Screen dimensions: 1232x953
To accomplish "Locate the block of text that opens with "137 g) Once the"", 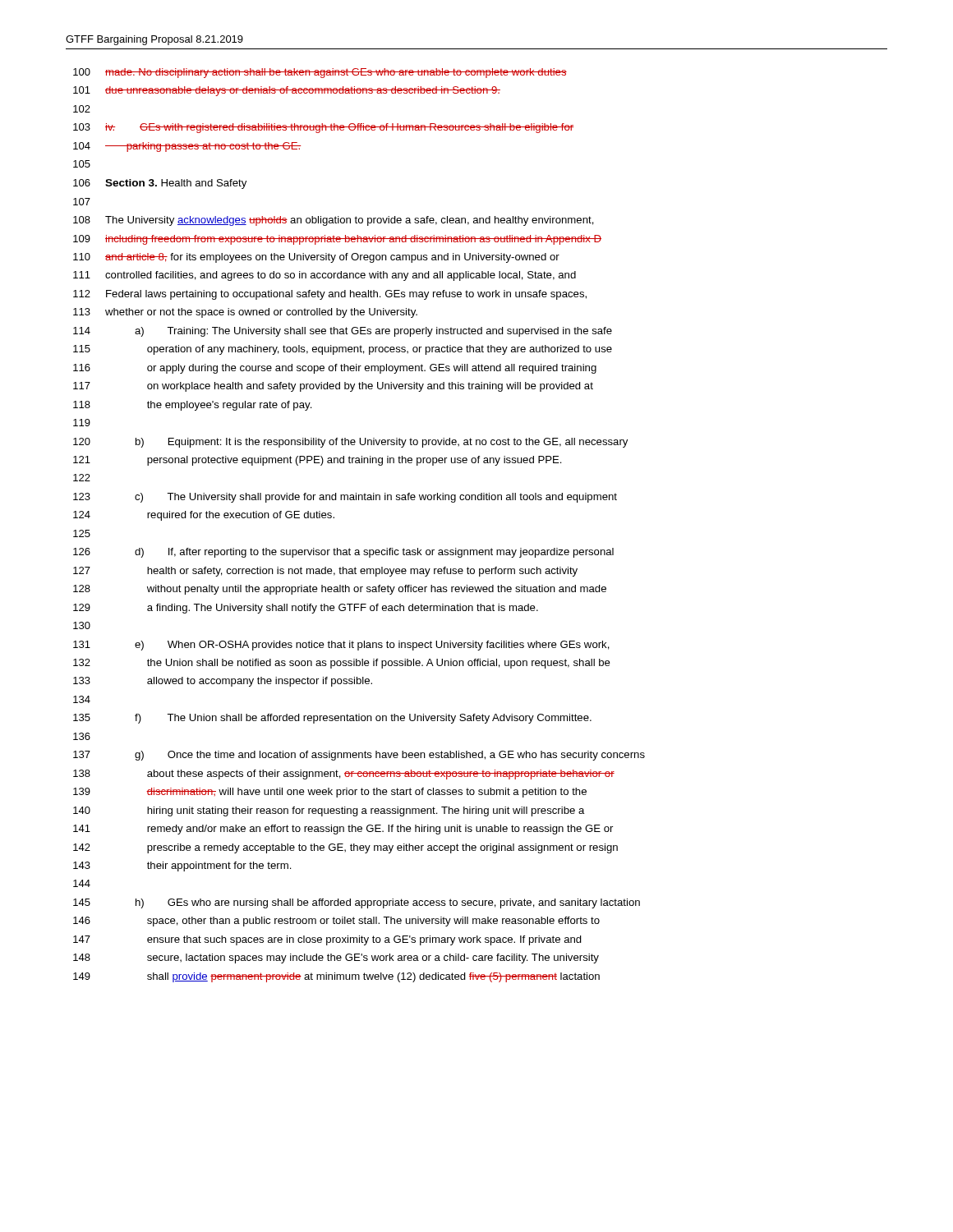I will 476,820.
